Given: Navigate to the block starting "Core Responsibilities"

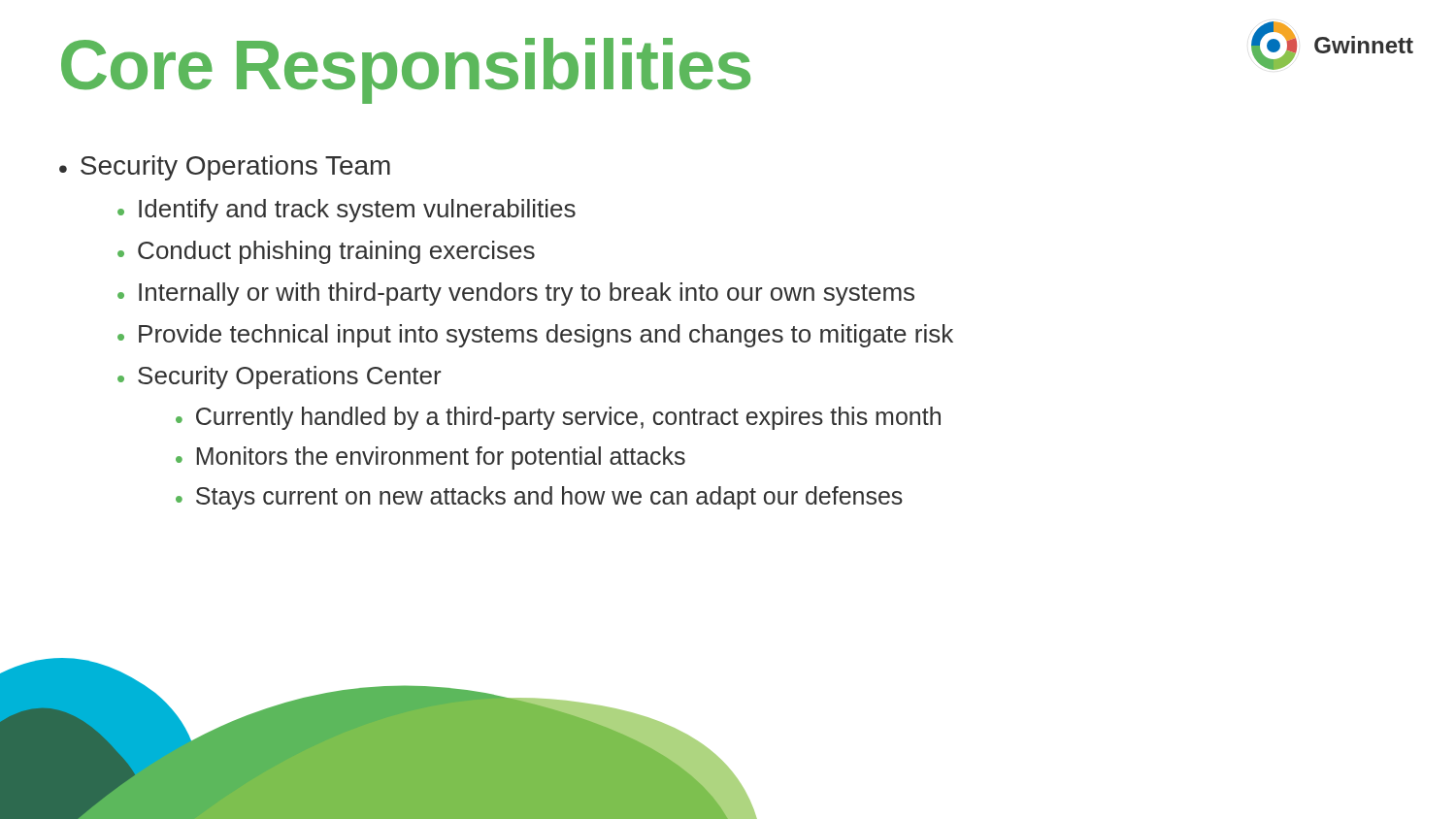Looking at the screenshot, I should point(405,66).
